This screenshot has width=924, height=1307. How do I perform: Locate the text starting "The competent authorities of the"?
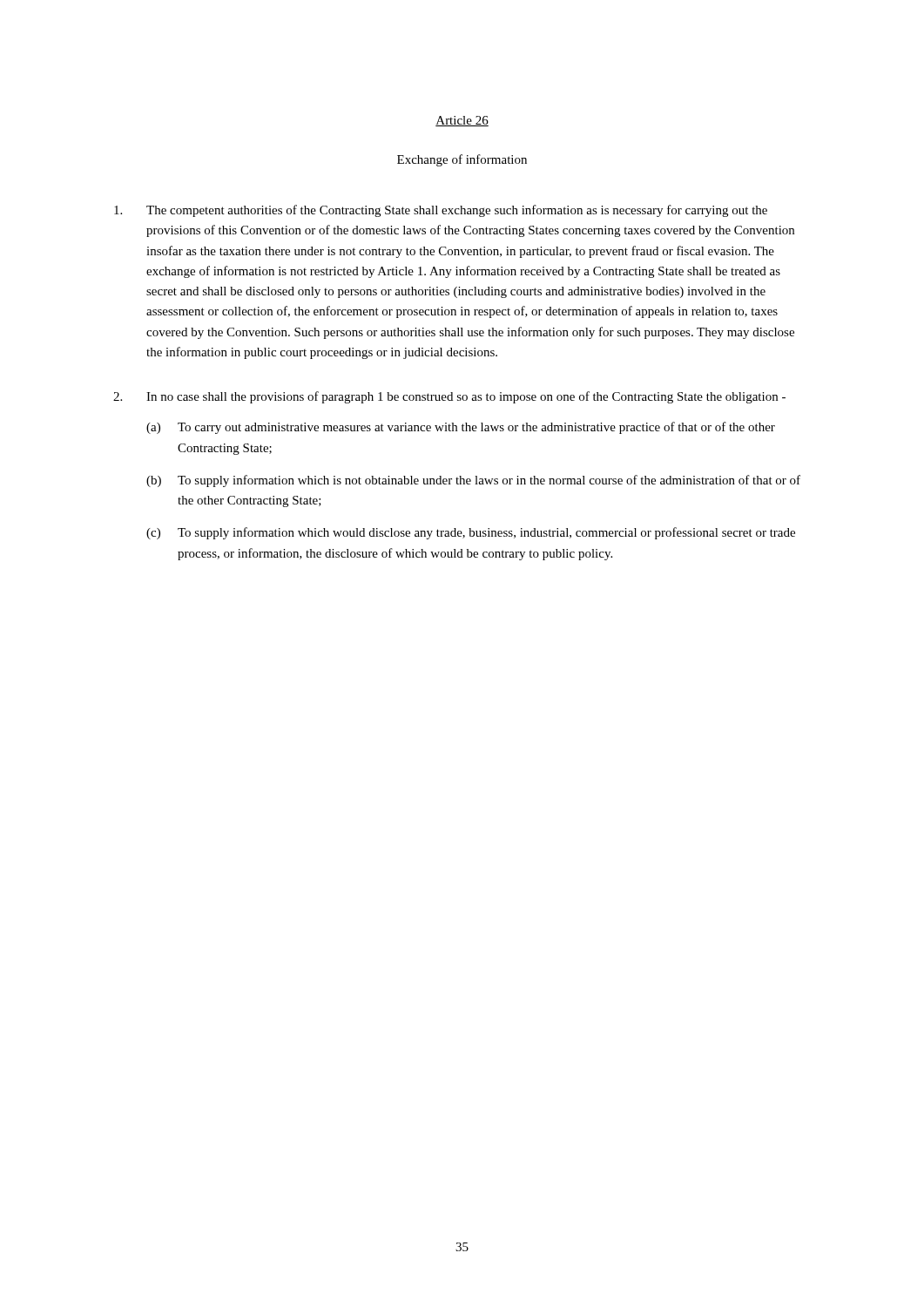point(462,281)
